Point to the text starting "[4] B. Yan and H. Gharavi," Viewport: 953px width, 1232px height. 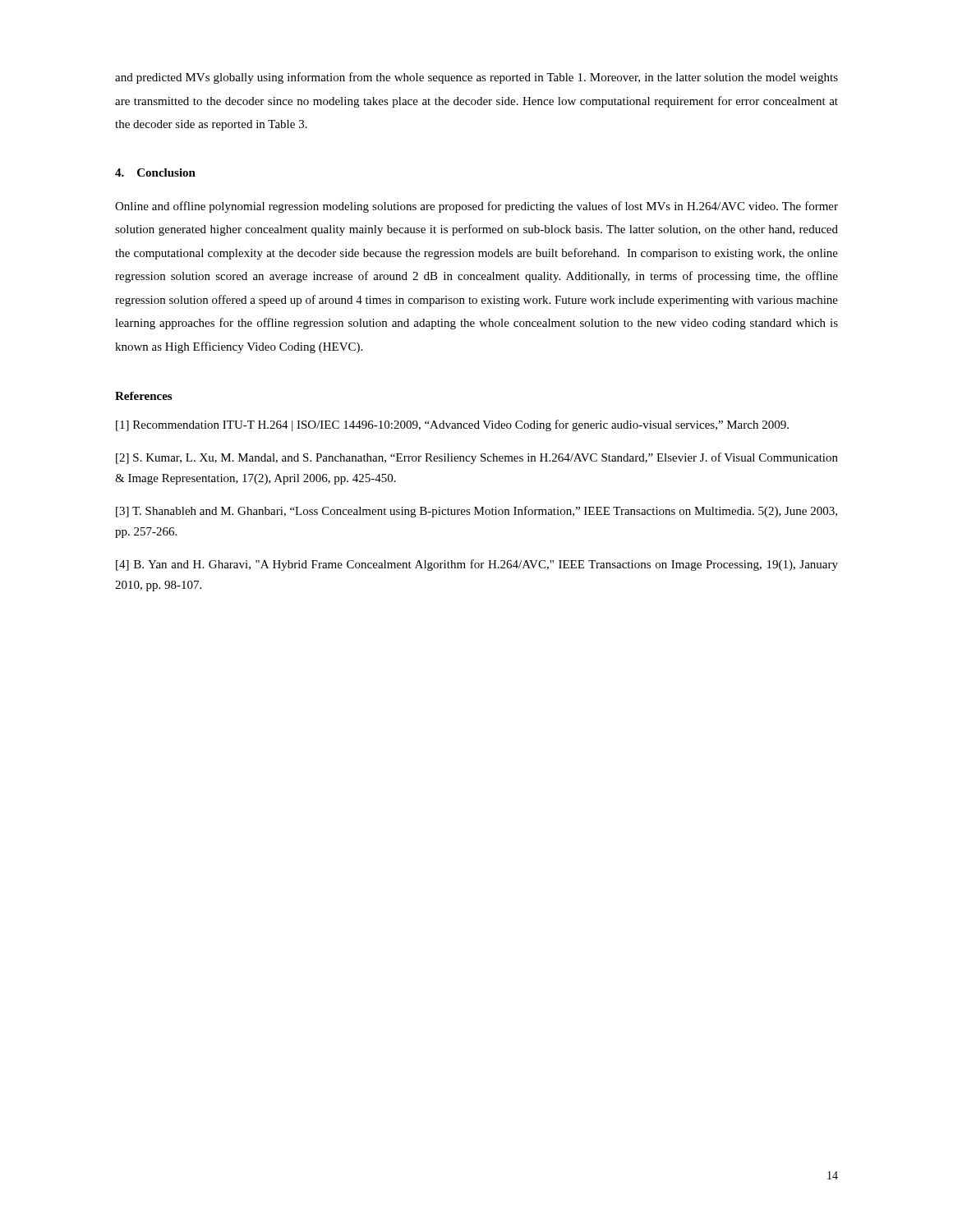pyautogui.click(x=476, y=574)
